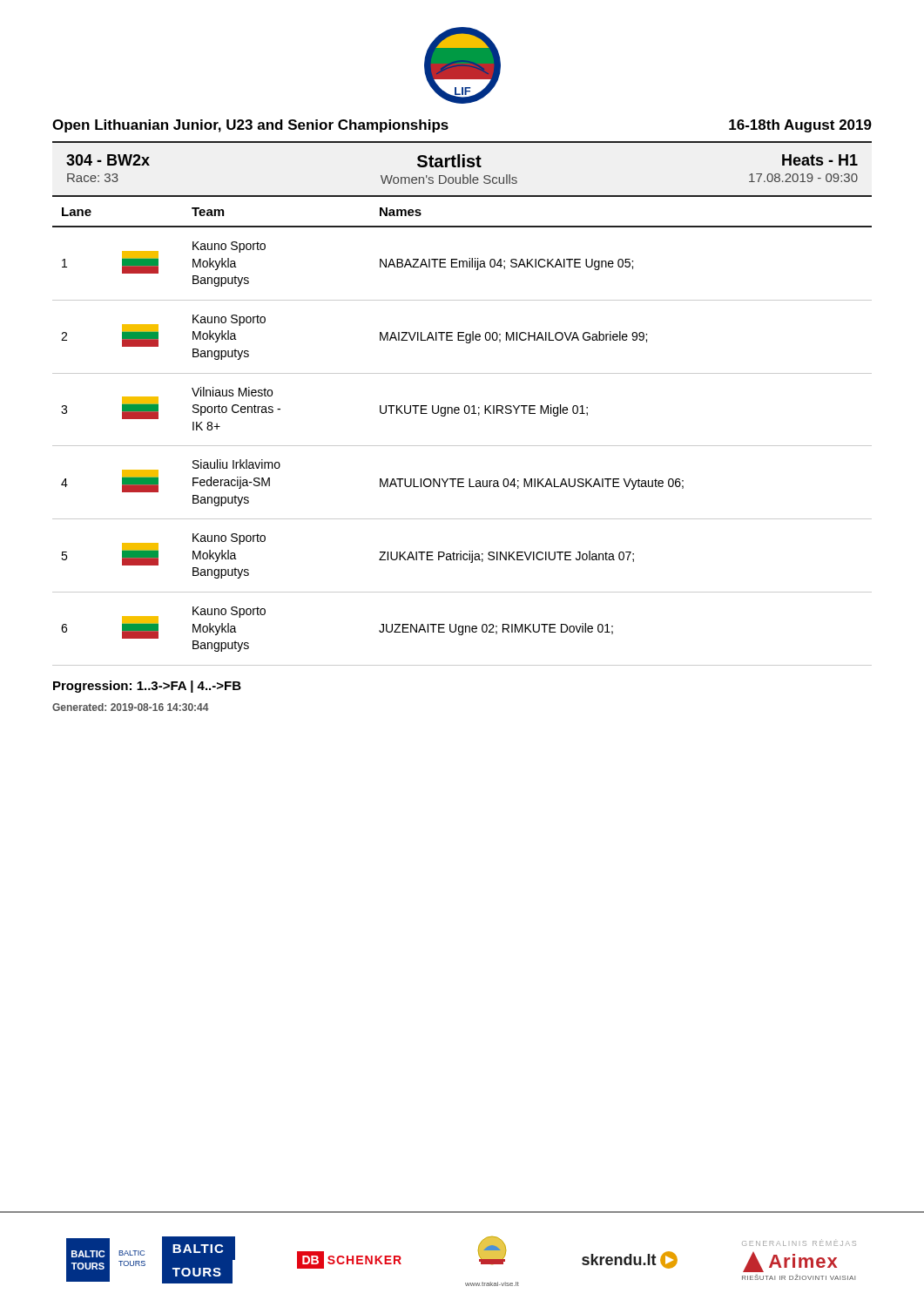This screenshot has width=924, height=1307.
Task: Point to "Progression: 1..3->FA | 4..->FB"
Action: (147, 685)
